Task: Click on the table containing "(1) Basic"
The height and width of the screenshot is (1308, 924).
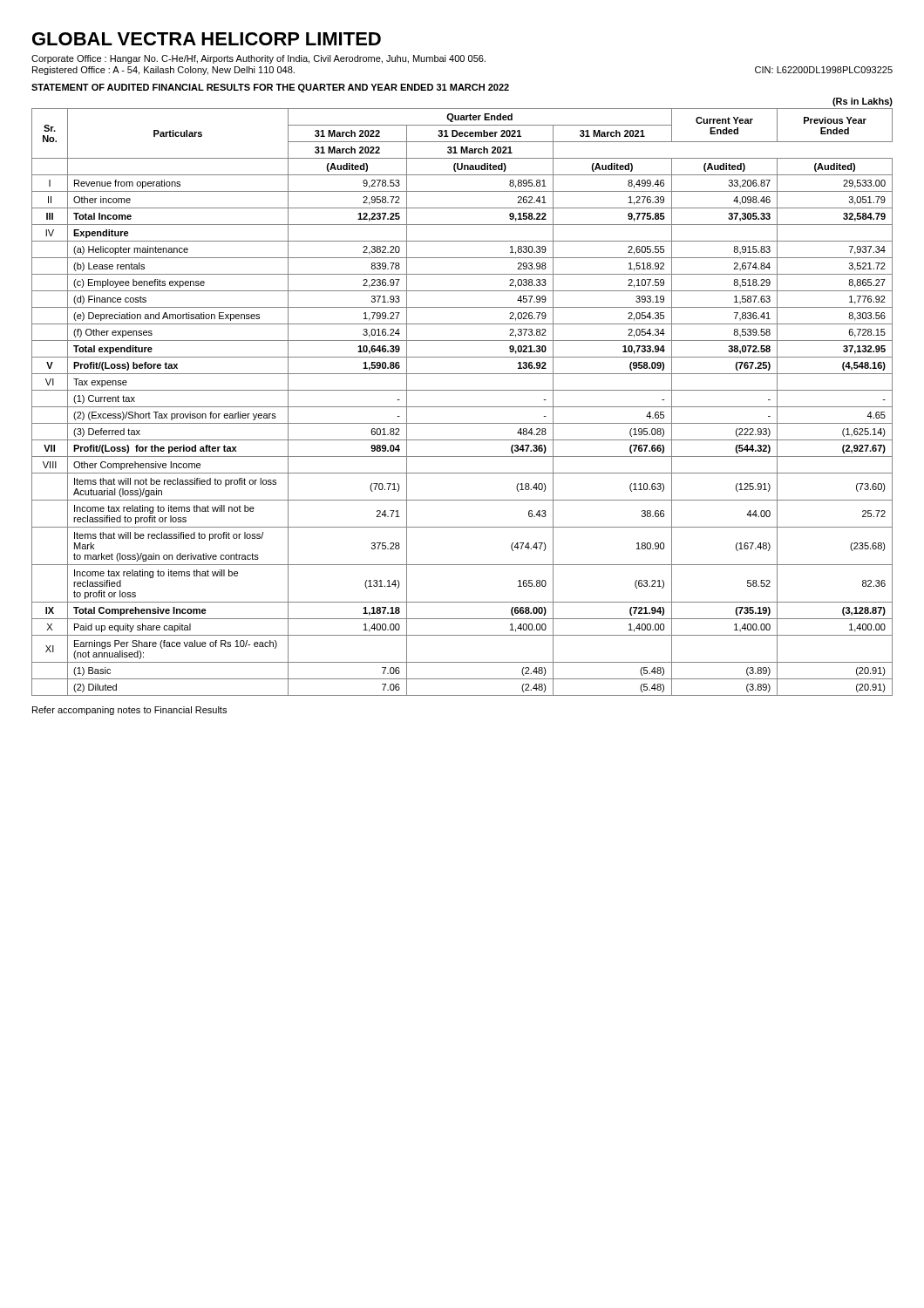Action: [x=462, y=396]
